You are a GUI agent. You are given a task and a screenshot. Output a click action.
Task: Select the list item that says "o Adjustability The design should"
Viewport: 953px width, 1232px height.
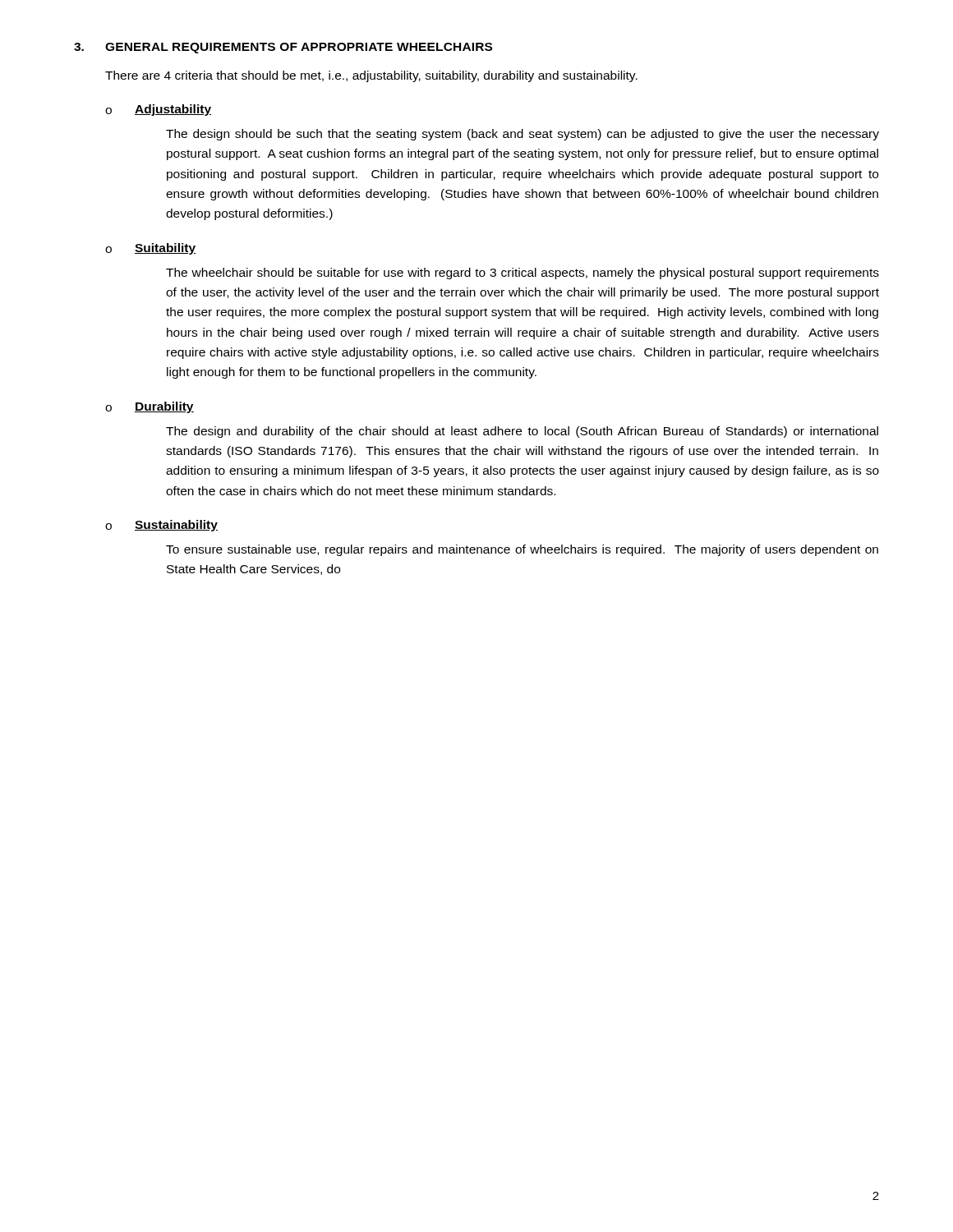[x=492, y=163]
